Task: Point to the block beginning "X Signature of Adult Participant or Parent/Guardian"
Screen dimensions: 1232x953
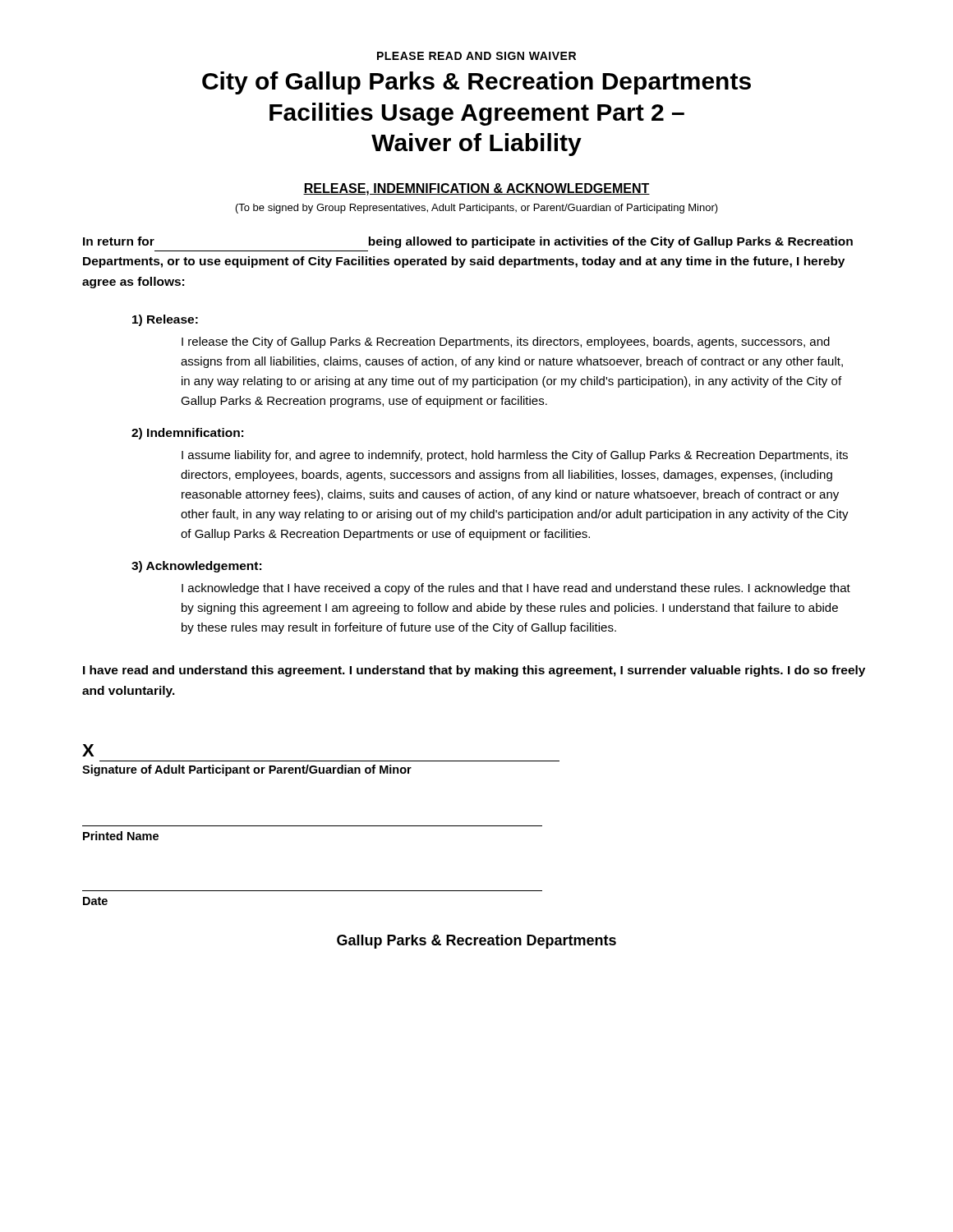Action: [476, 824]
